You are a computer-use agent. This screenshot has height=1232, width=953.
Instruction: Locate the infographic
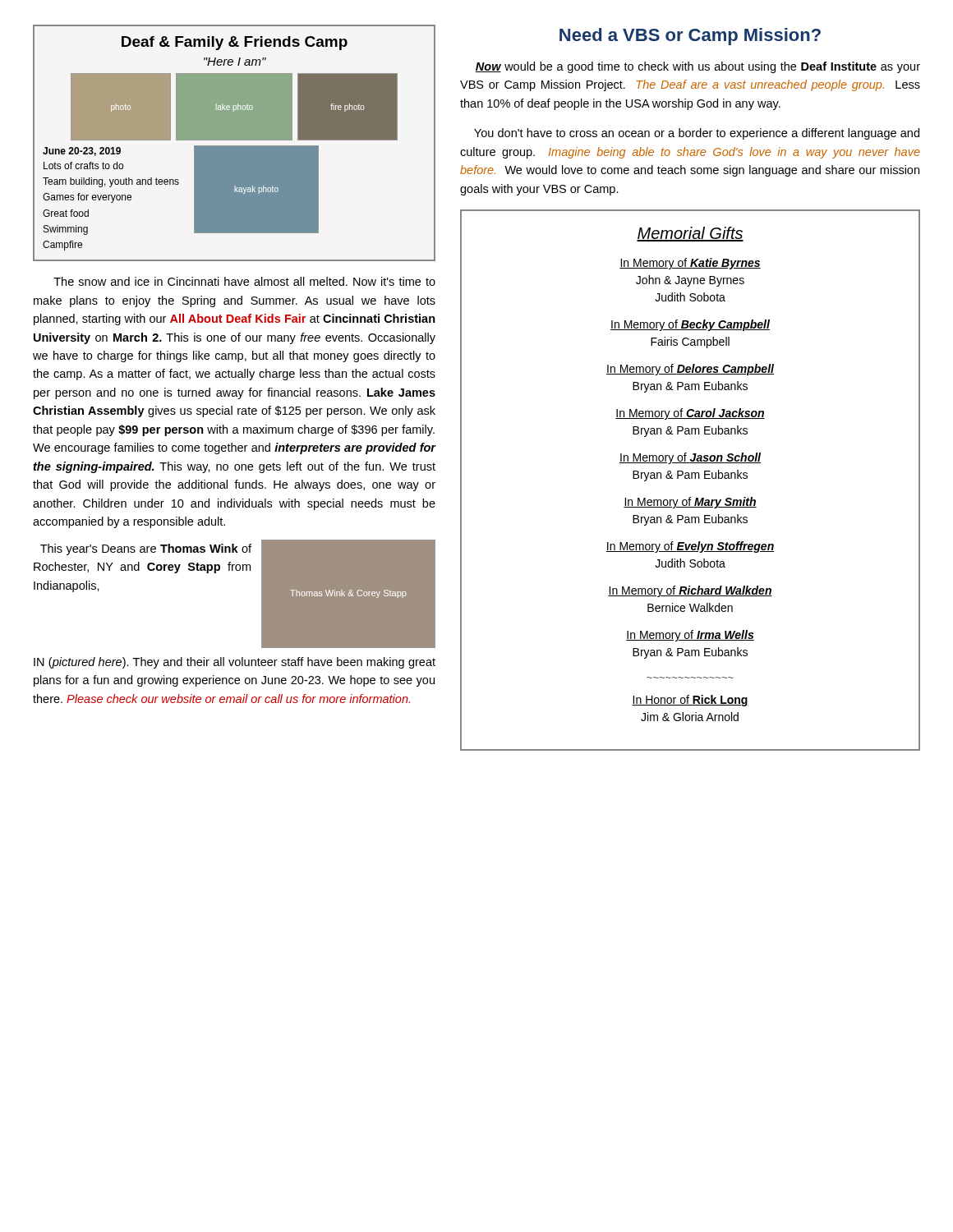pos(234,143)
